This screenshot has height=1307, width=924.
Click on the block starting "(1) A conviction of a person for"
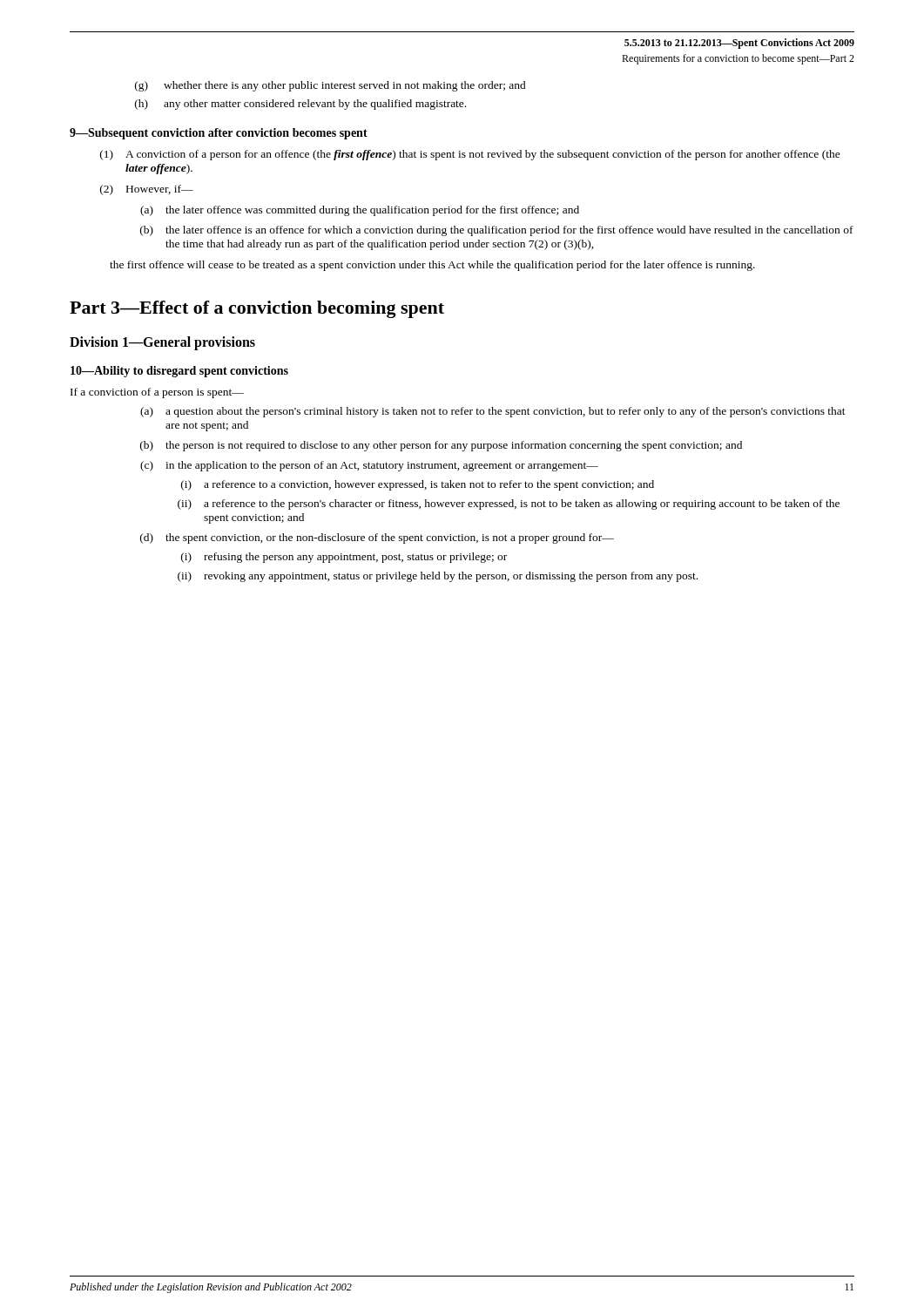pyautogui.click(x=462, y=161)
